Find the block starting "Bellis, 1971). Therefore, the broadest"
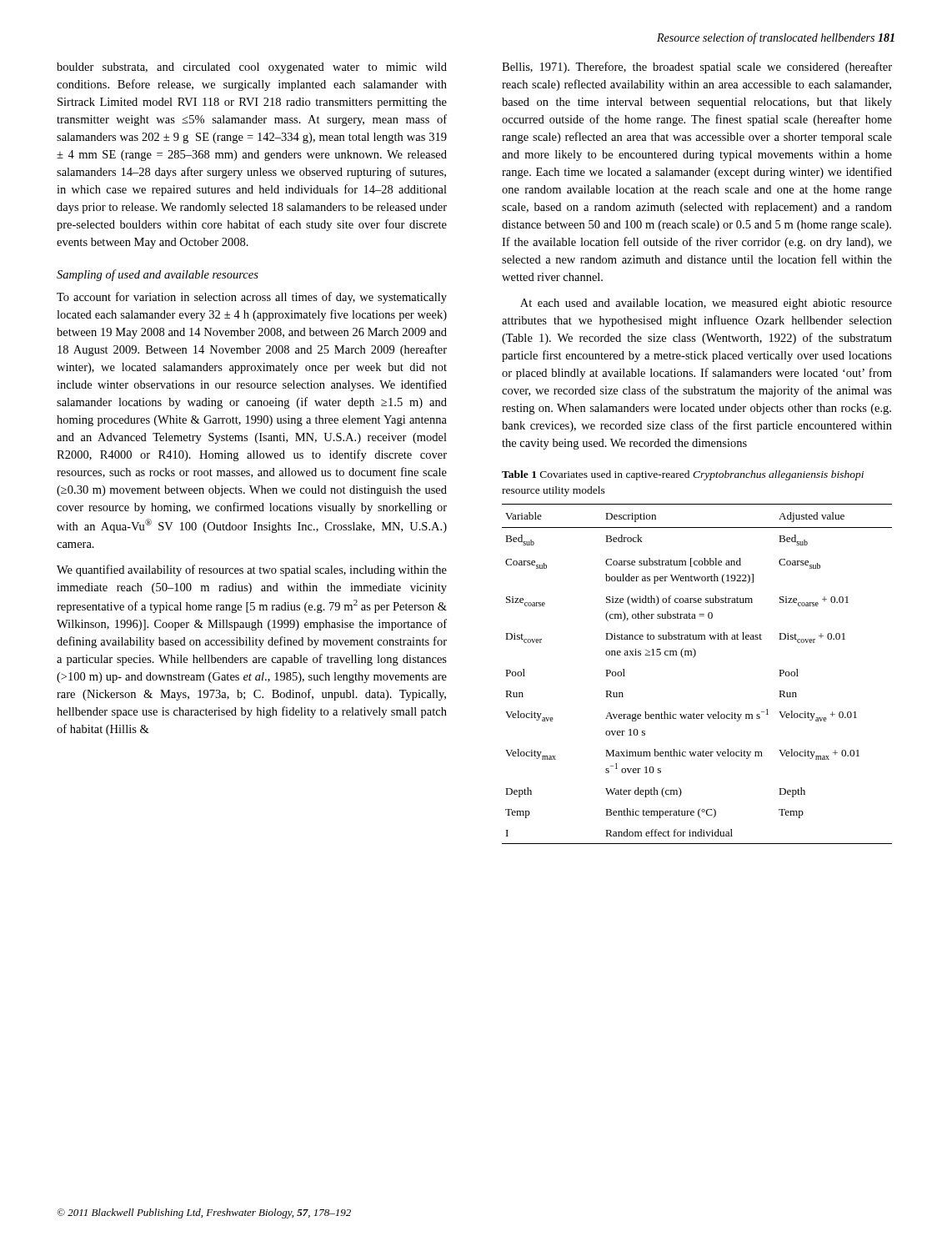The width and height of the screenshot is (952, 1251). (x=697, y=255)
